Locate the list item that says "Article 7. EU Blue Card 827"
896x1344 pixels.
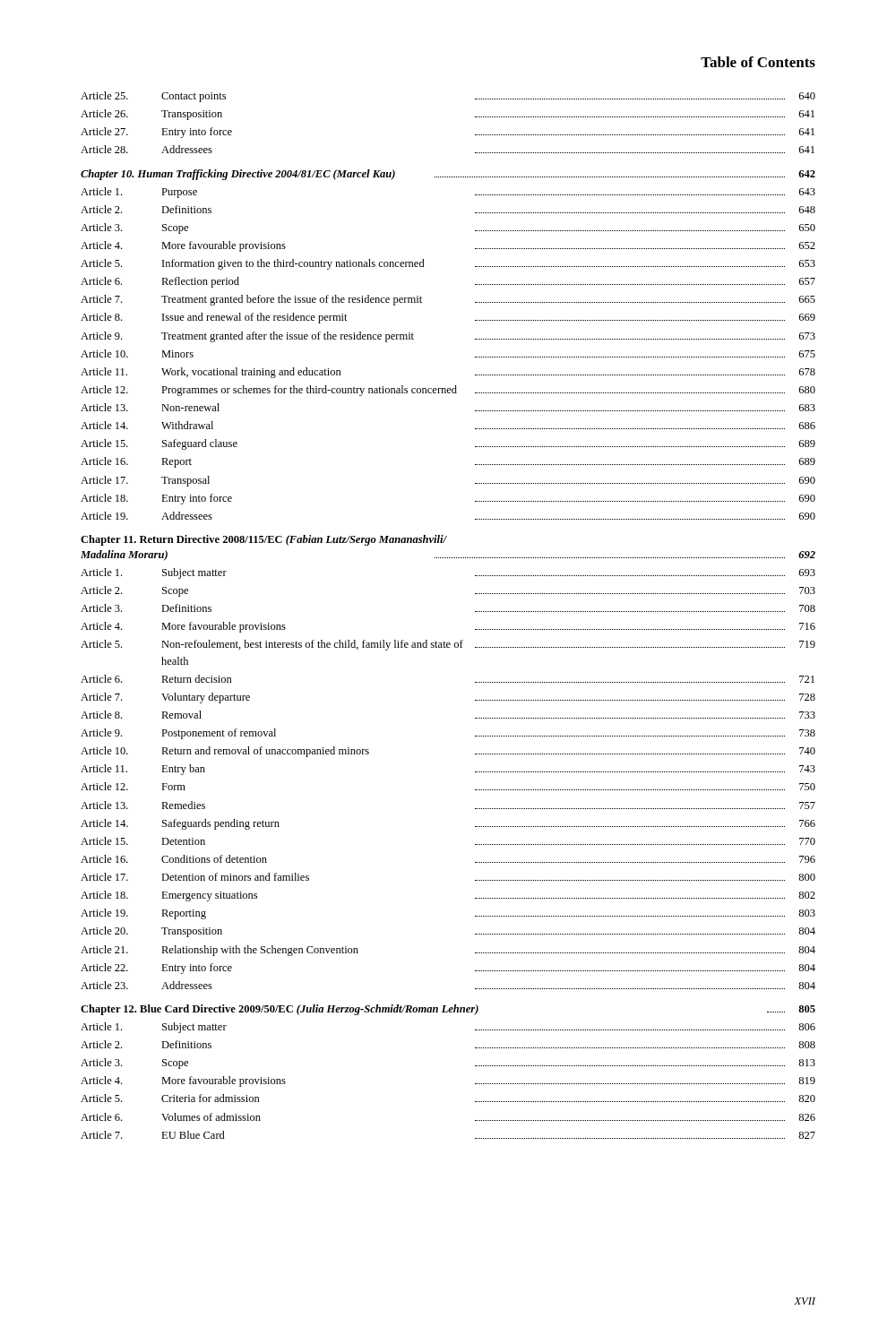point(96,1134)
